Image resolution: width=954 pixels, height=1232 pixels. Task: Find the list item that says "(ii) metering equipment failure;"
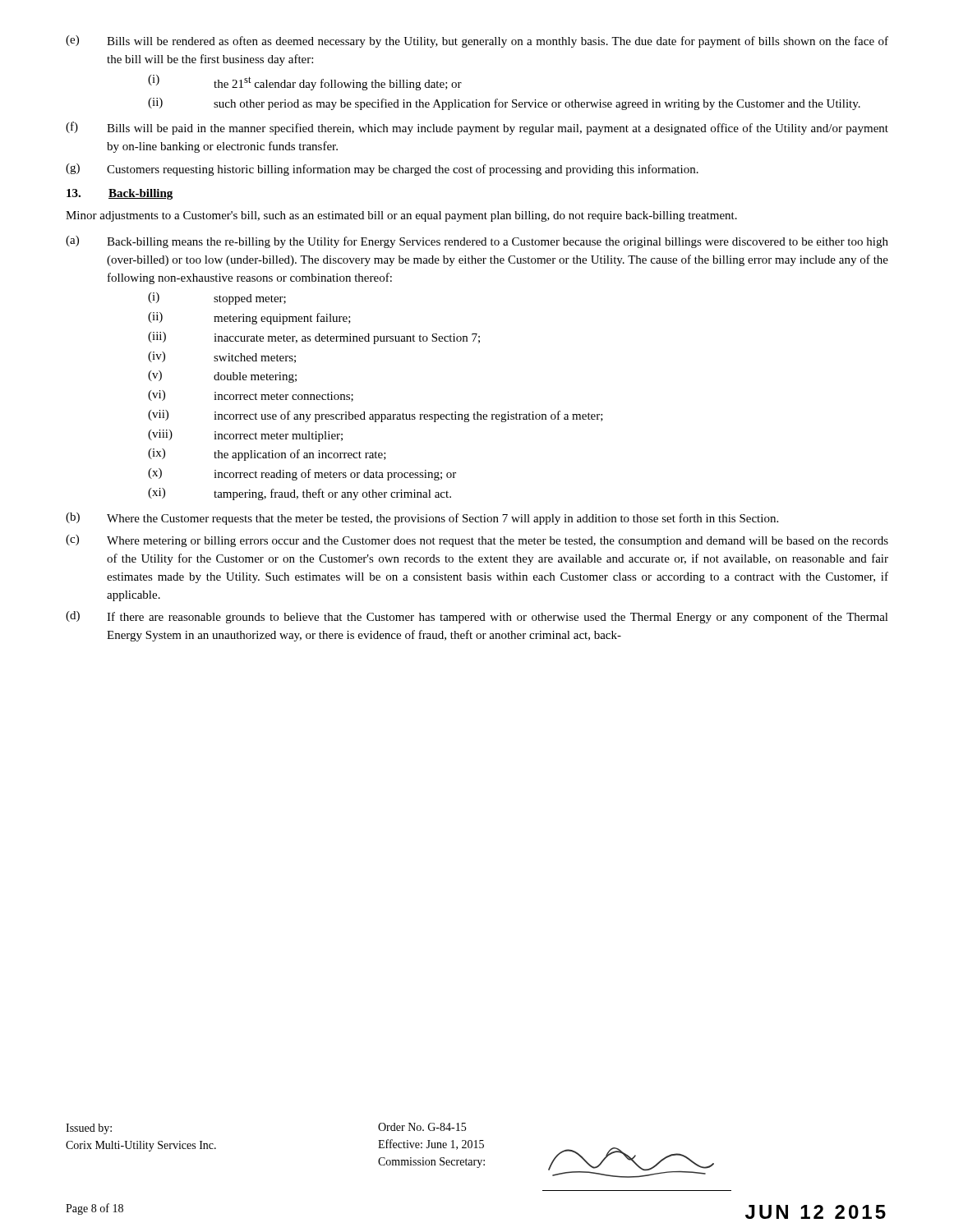(x=249, y=318)
